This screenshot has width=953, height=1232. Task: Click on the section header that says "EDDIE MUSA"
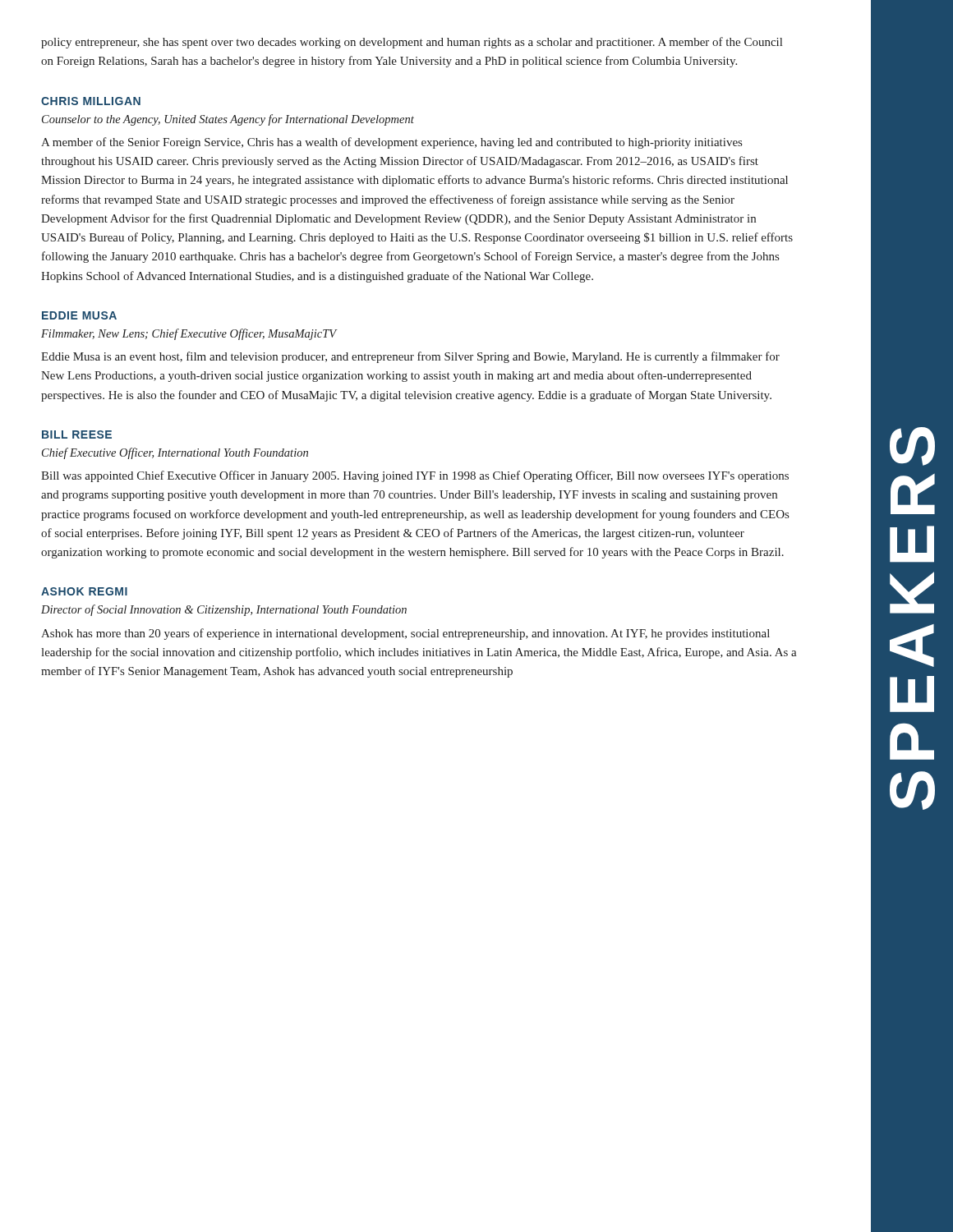click(79, 315)
